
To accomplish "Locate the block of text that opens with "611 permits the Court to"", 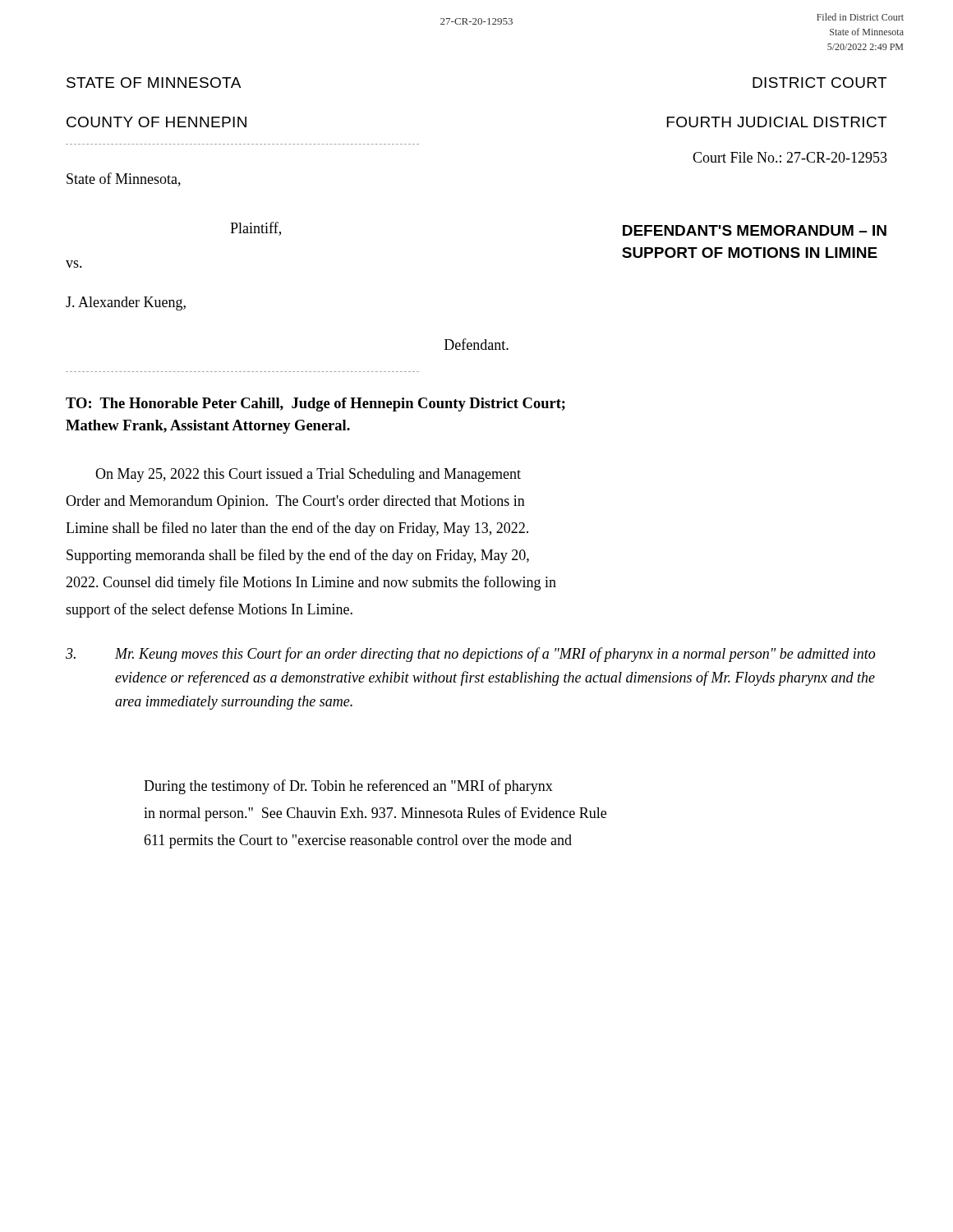I will pyautogui.click(x=358, y=840).
